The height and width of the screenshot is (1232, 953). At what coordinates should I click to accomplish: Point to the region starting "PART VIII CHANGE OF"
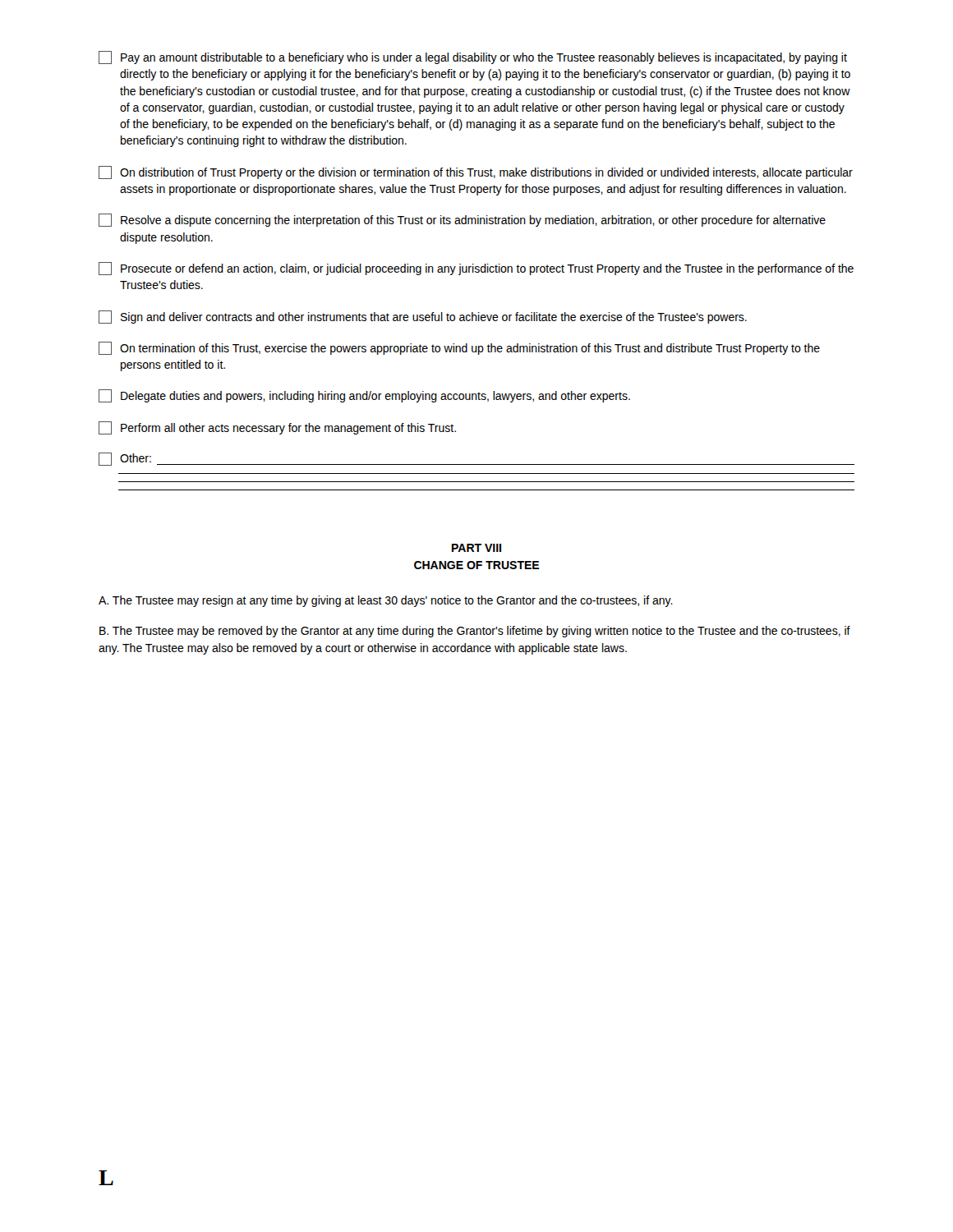pyautogui.click(x=476, y=557)
